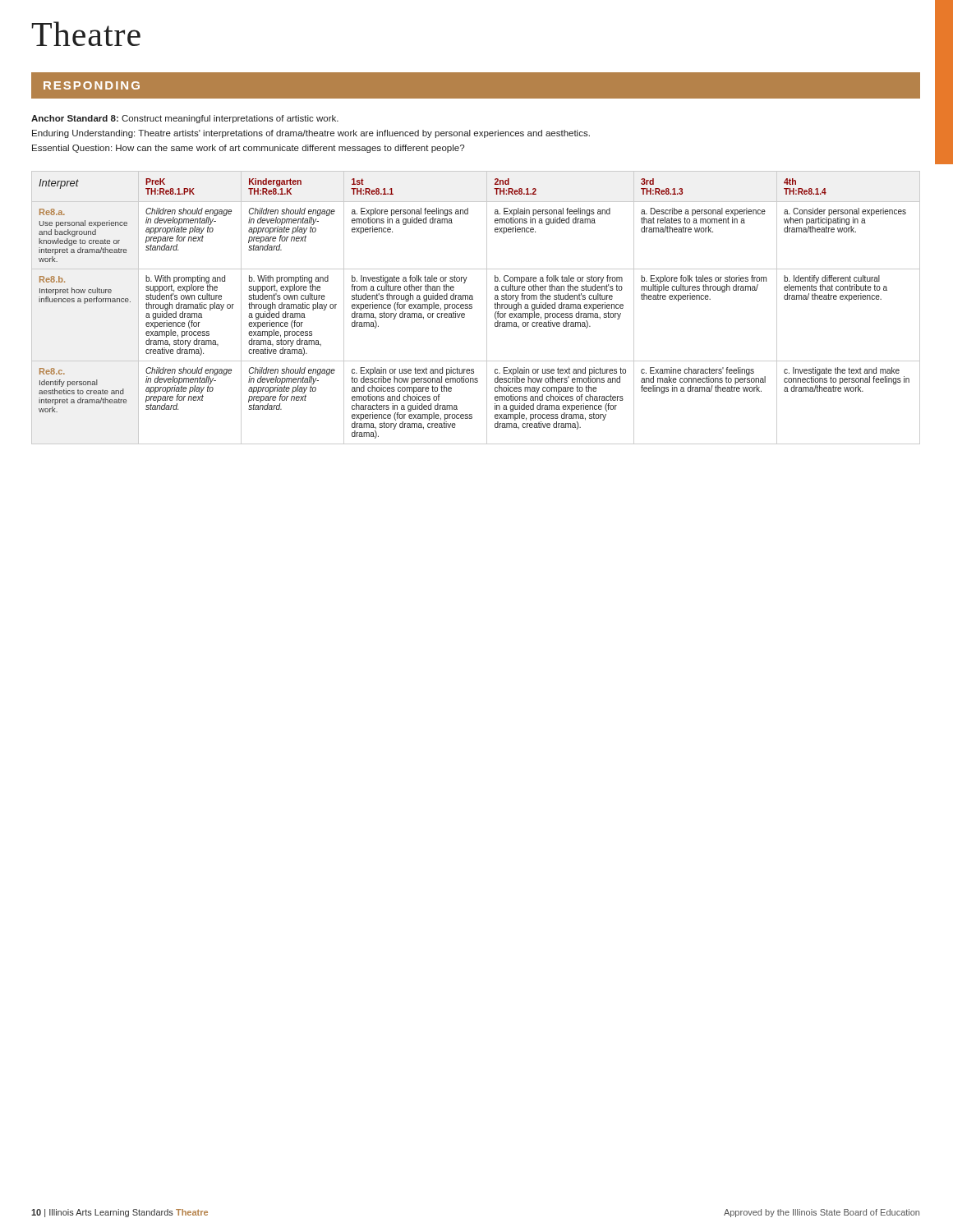Locate the text starting "Anchor Standard 8:"
Screen dimensions: 1232x953
point(311,133)
